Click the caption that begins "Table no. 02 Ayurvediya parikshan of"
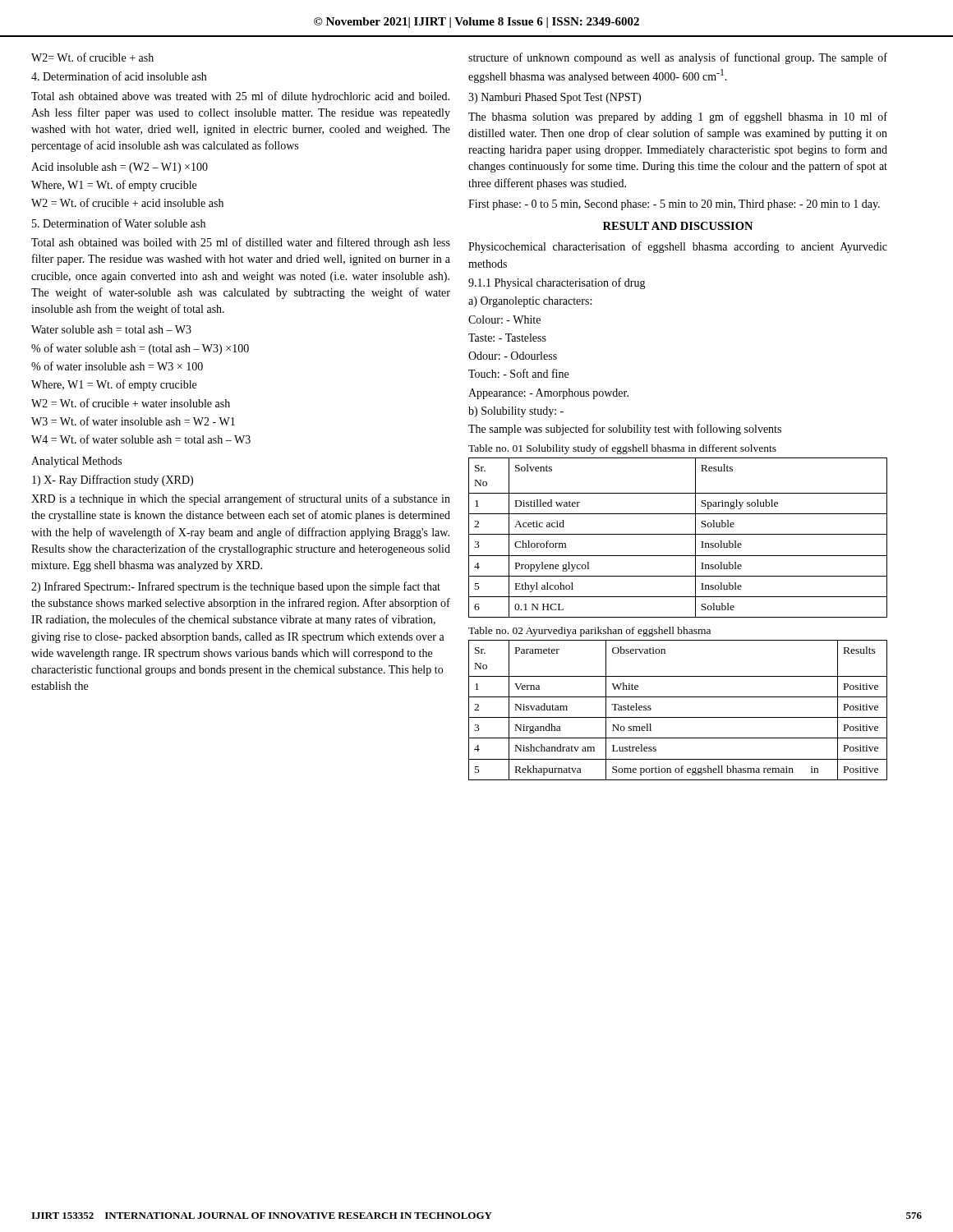Viewport: 953px width, 1232px height. tap(590, 631)
